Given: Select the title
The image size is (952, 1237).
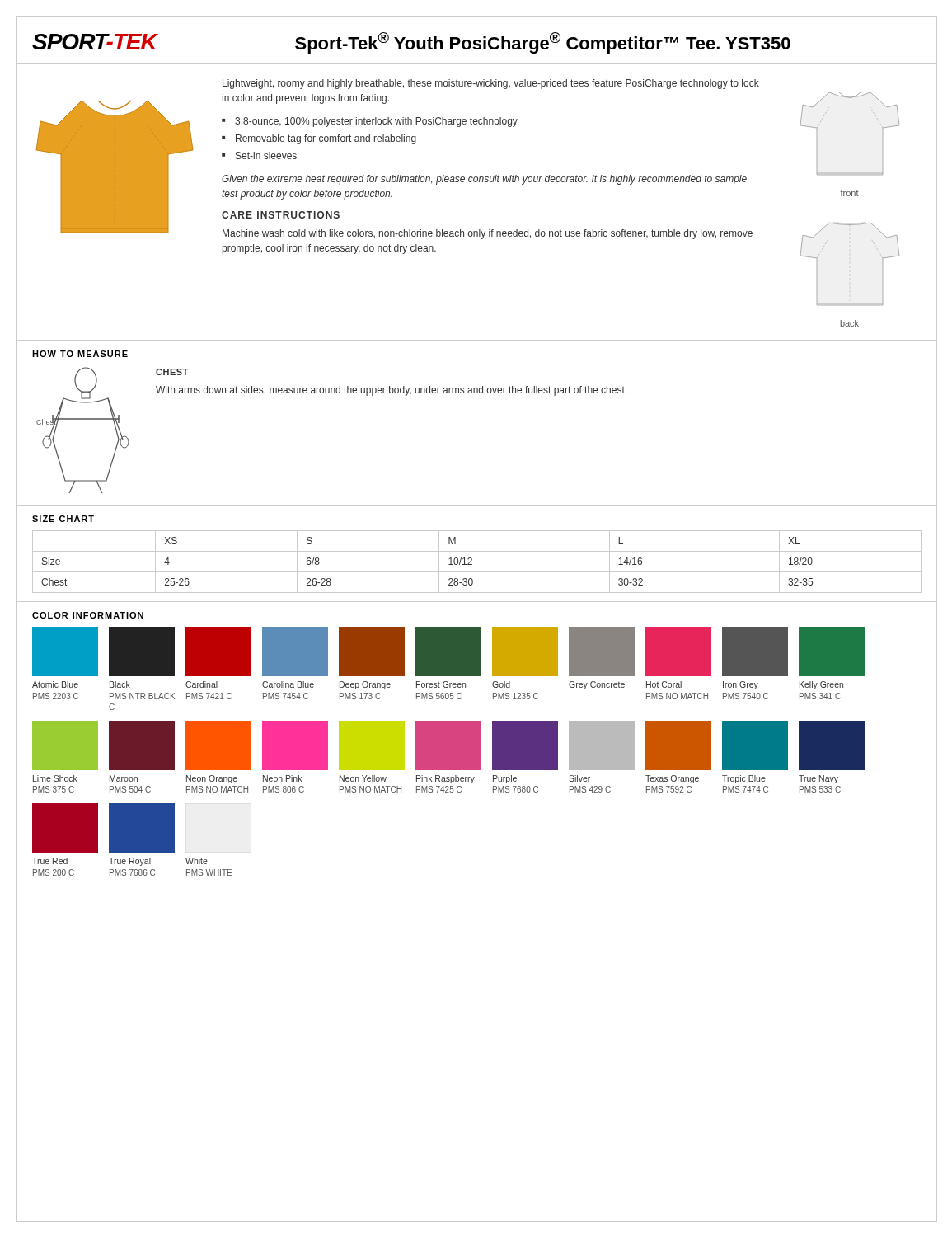Looking at the screenshot, I should click(x=543, y=42).
